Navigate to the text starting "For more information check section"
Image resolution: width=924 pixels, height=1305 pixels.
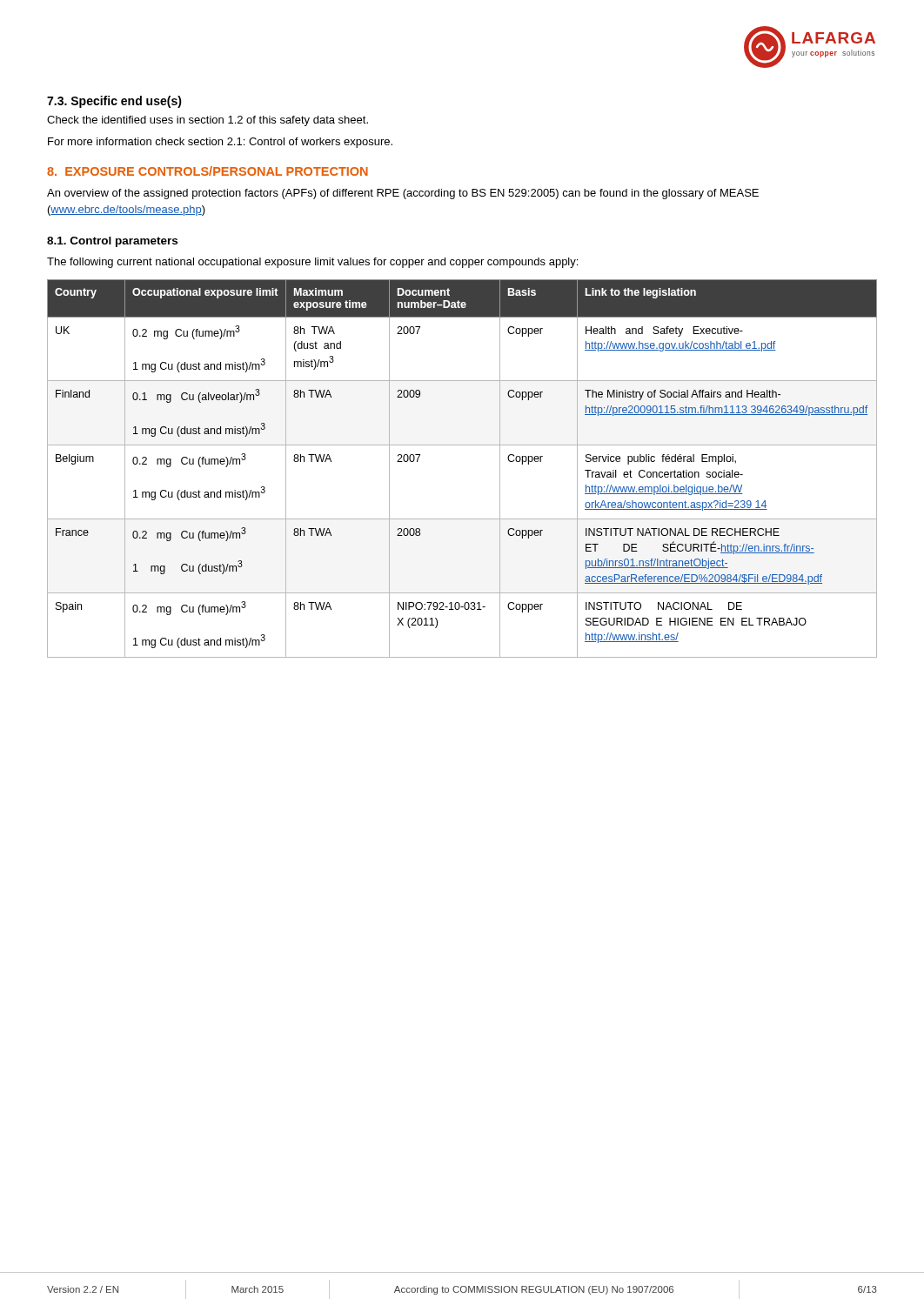click(220, 141)
